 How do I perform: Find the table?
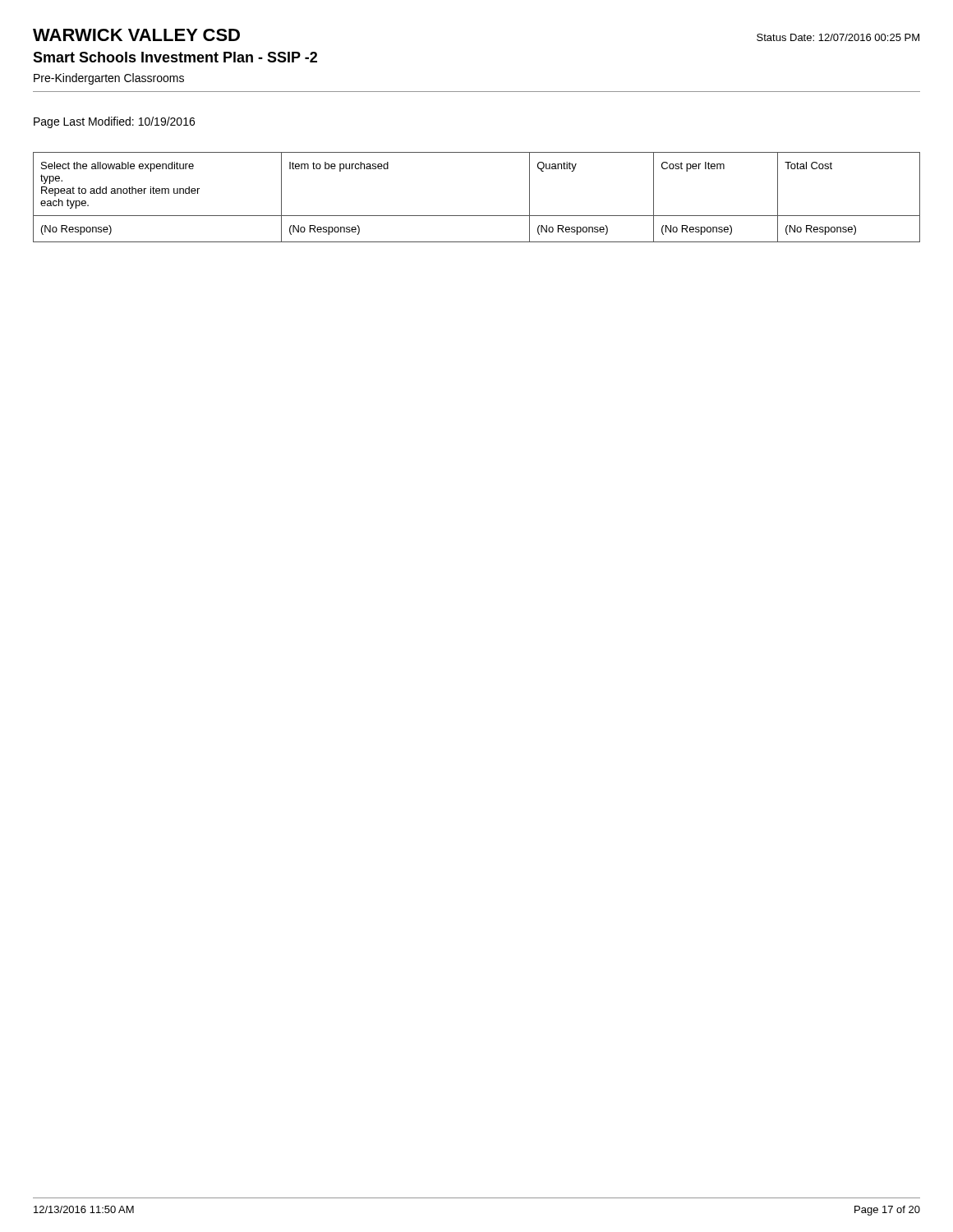point(476,197)
